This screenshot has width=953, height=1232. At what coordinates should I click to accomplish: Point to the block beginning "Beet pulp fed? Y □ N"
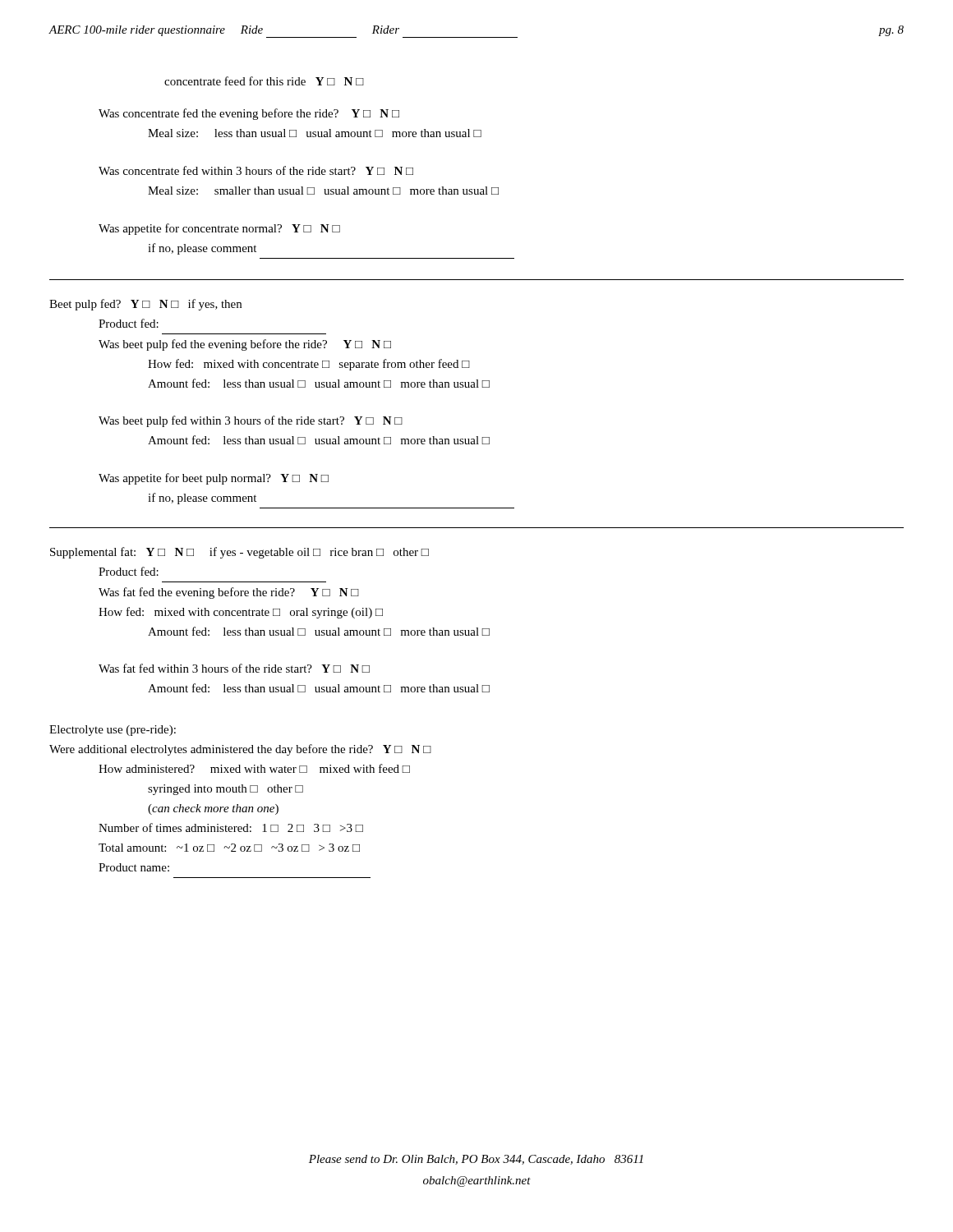tap(269, 344)
